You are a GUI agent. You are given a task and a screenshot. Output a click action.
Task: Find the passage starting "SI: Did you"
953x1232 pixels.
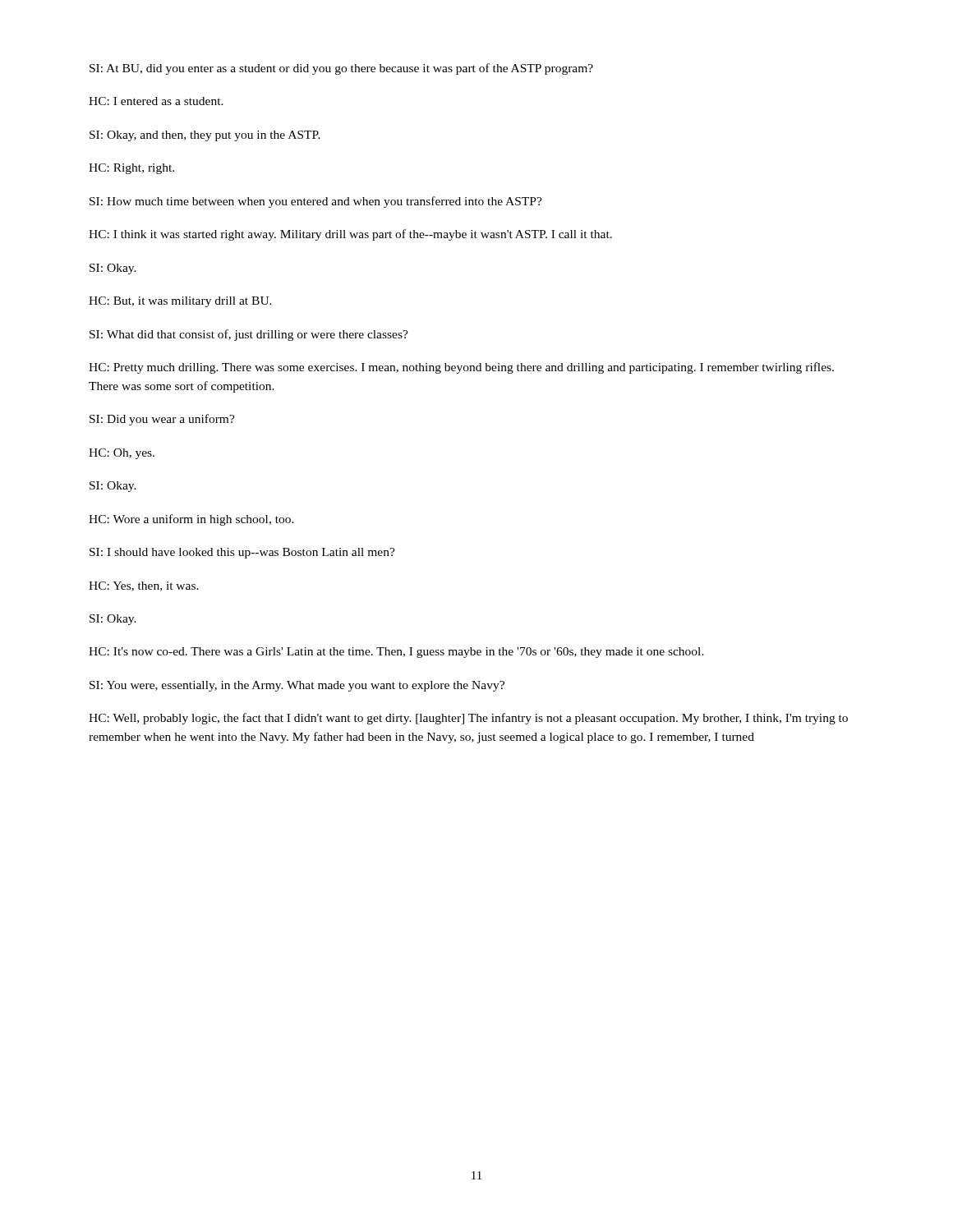[162, 419]
